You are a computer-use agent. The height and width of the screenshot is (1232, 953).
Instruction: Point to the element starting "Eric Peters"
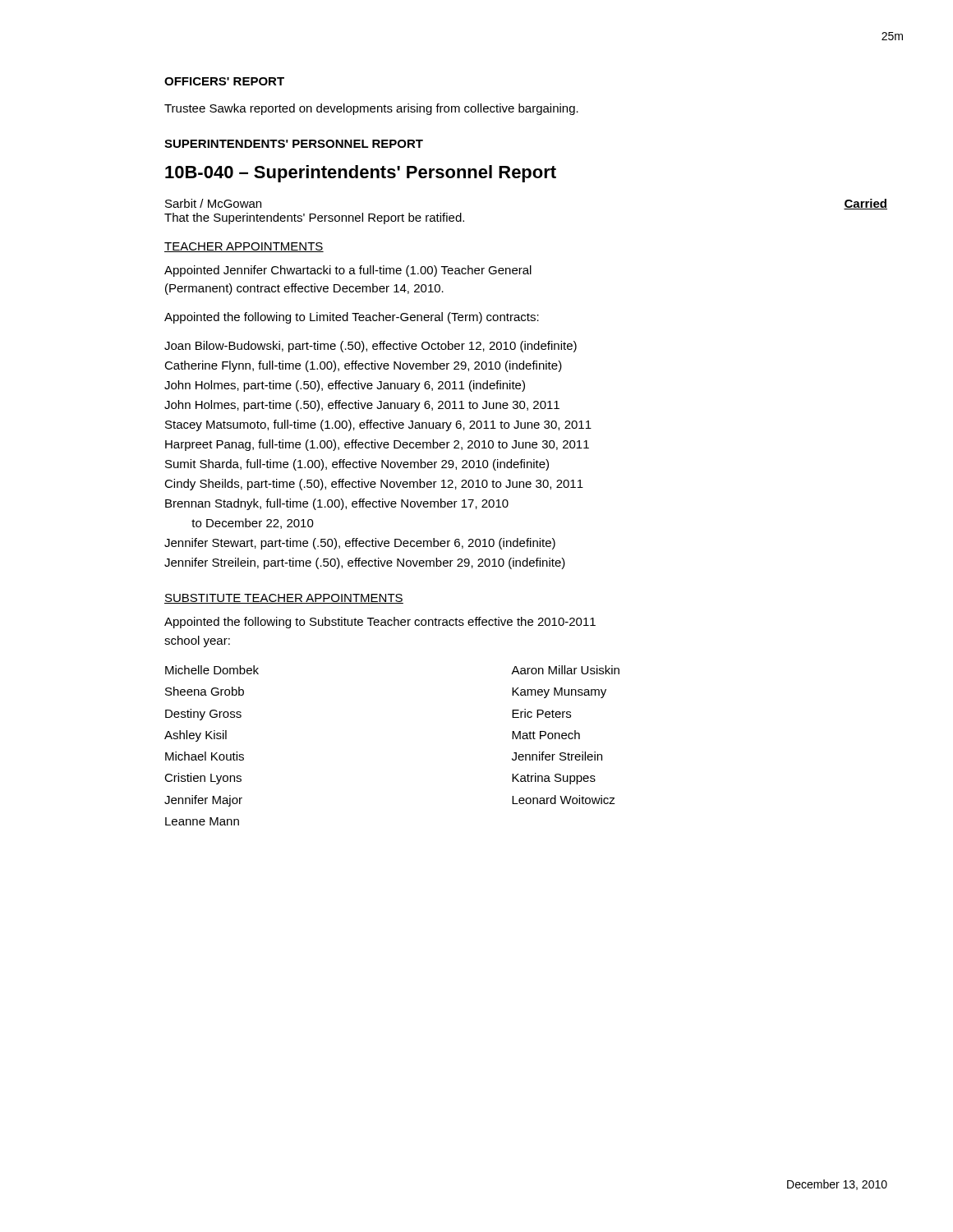click(541, 713)
